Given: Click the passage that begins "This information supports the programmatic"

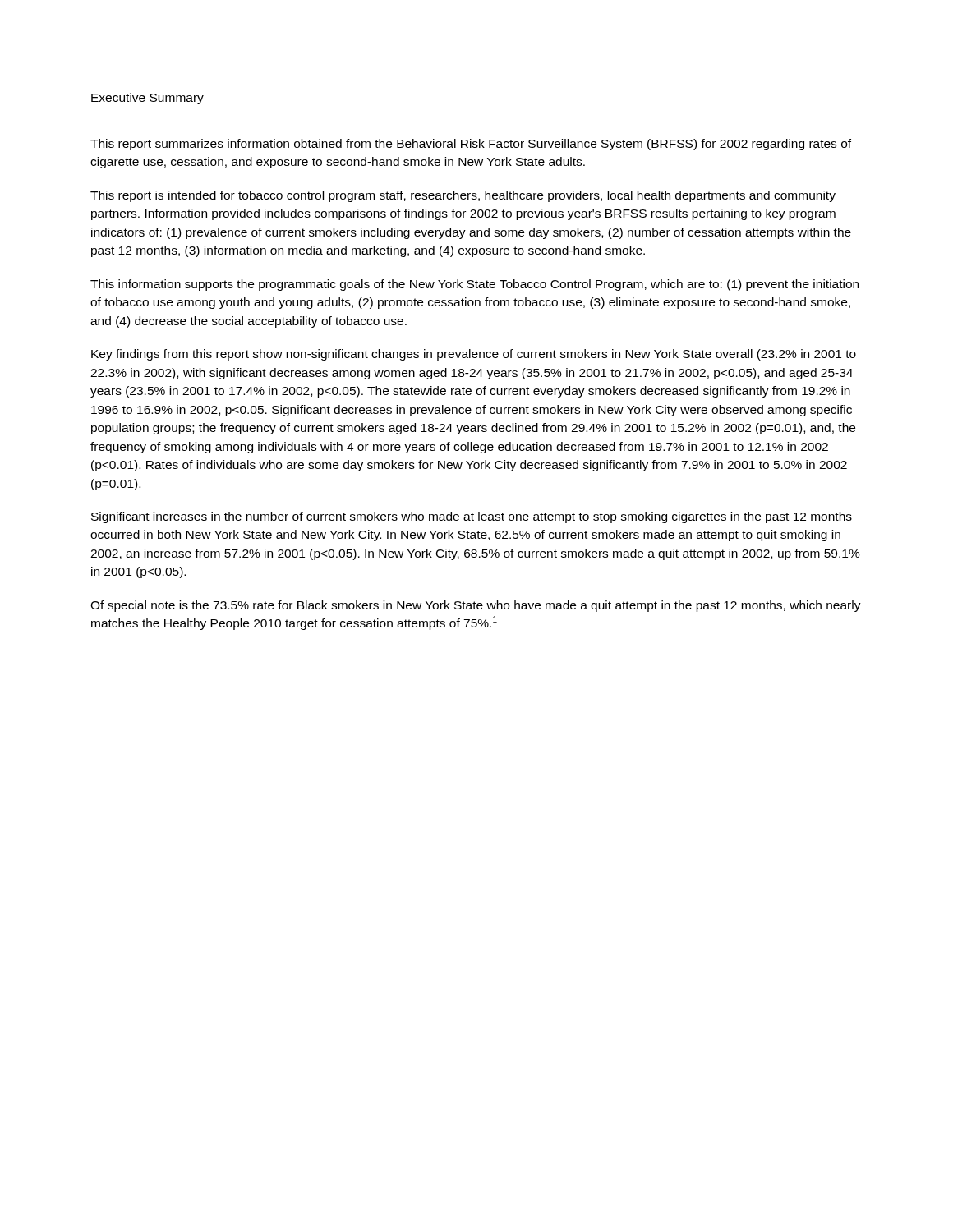Looking at the screenshot, I should [475, 302].
